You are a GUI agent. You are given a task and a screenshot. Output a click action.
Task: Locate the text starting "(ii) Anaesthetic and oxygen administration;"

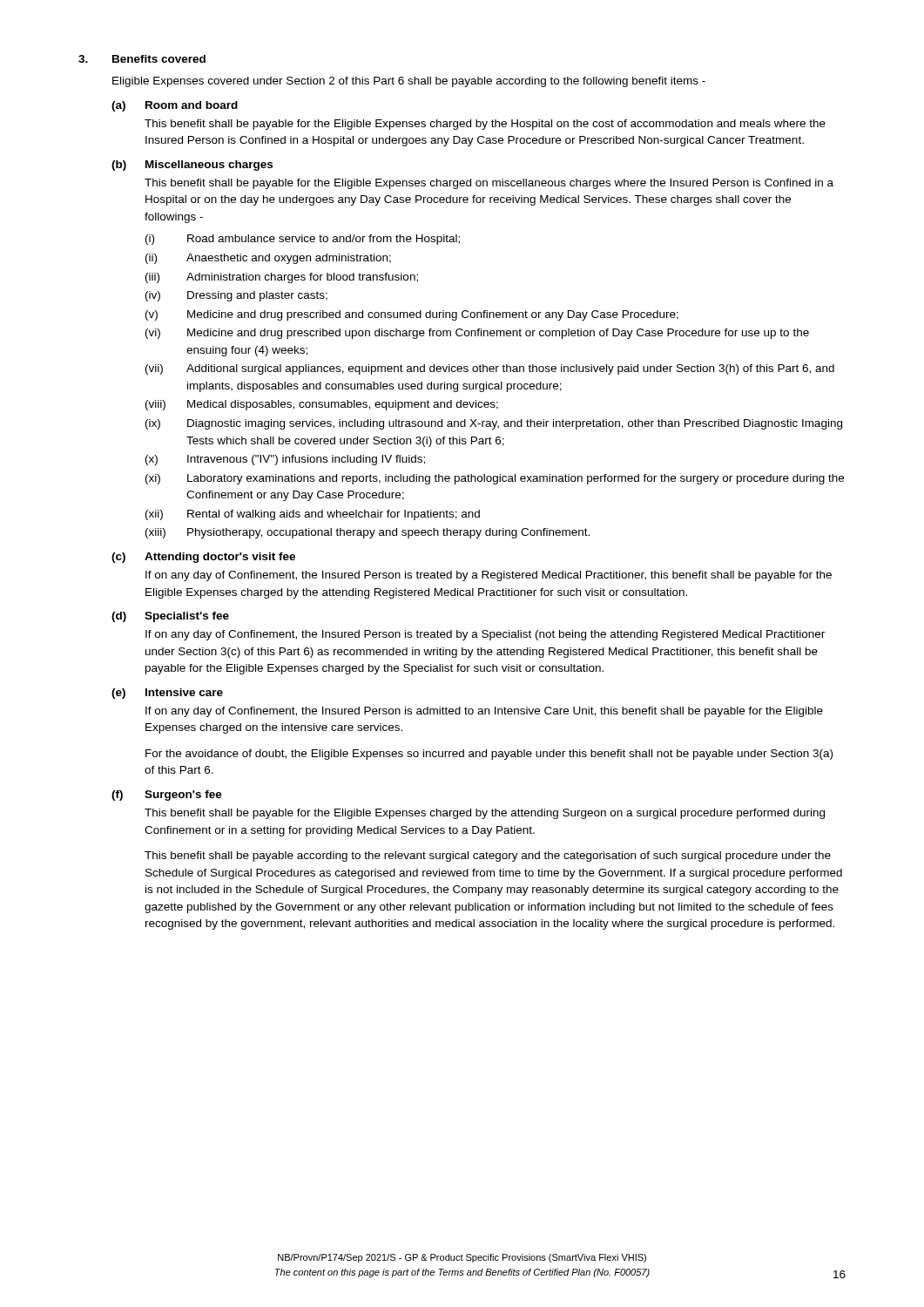pyautogui.click(x=268, y=259)
